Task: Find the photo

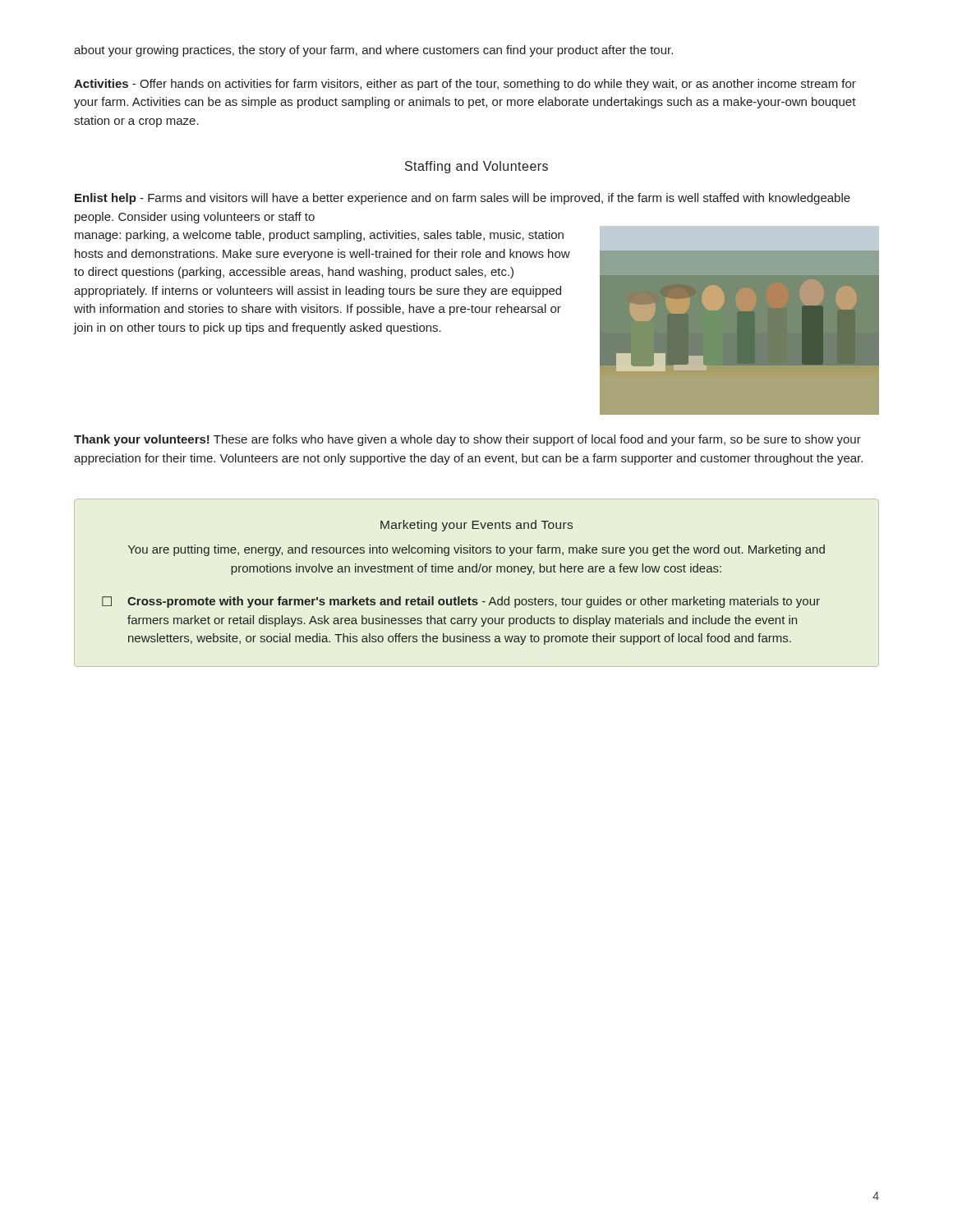Action: point(739,322)
